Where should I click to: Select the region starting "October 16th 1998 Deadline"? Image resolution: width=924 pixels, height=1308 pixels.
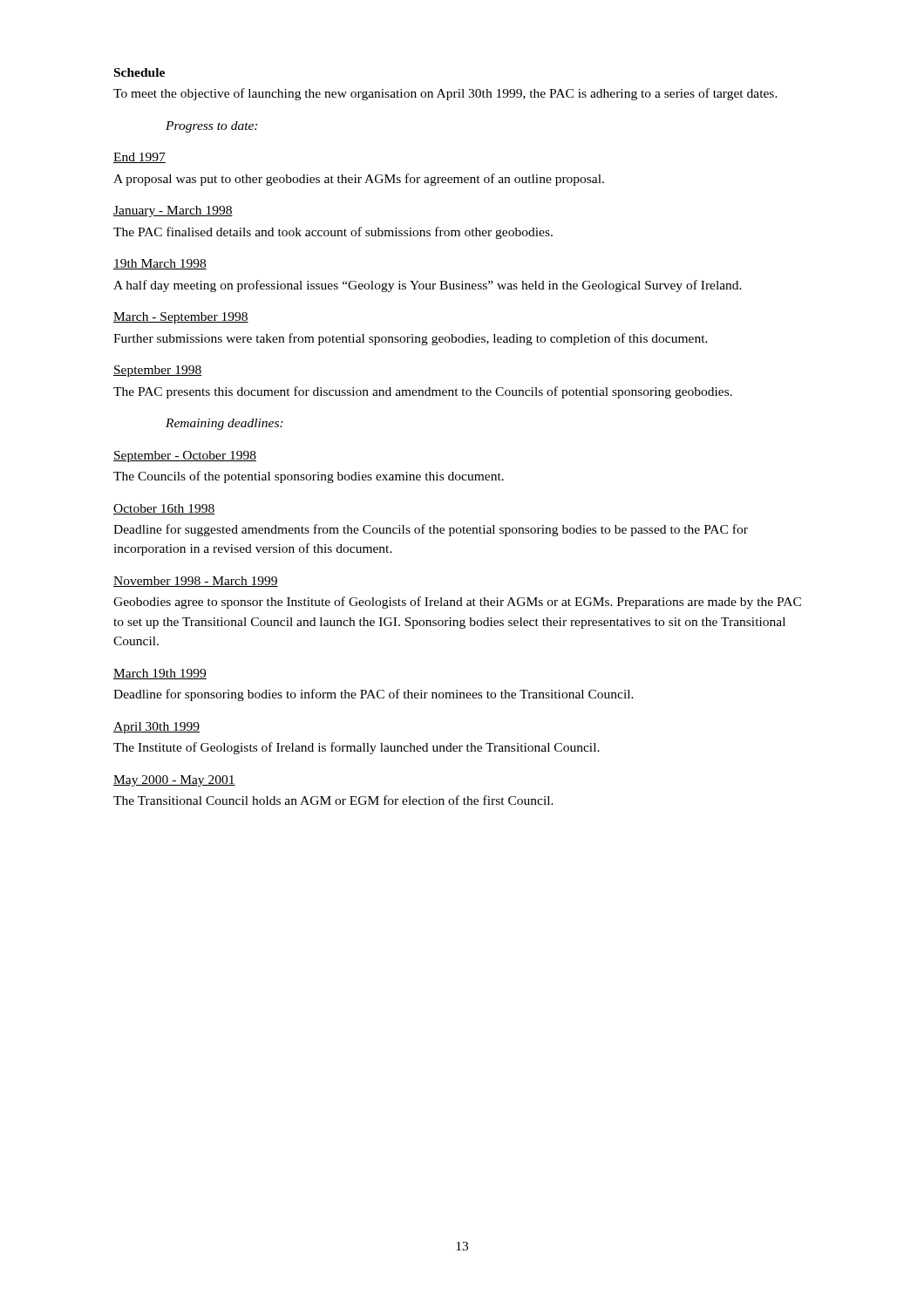462,527
